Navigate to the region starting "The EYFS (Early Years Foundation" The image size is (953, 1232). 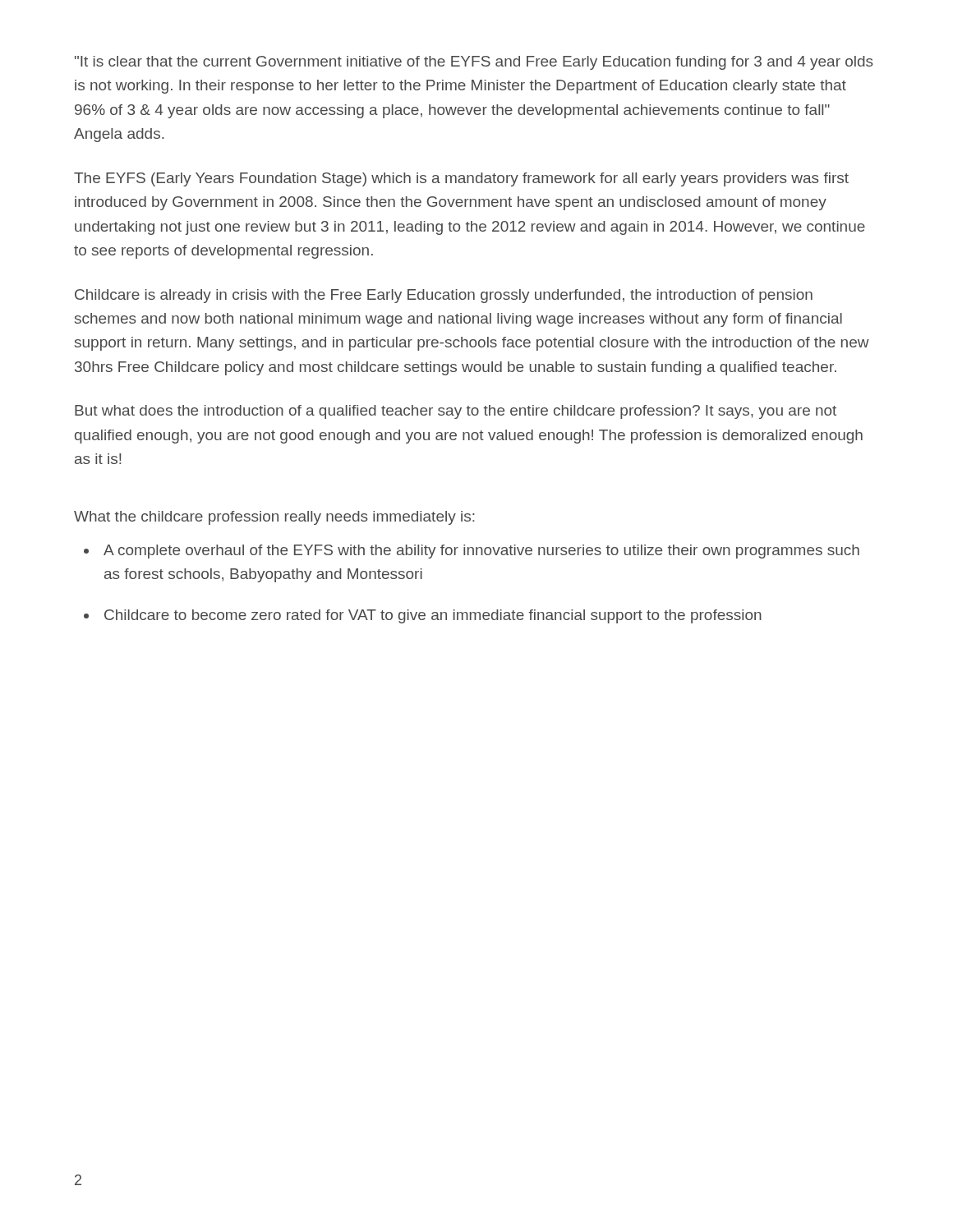tap(470, 214)
